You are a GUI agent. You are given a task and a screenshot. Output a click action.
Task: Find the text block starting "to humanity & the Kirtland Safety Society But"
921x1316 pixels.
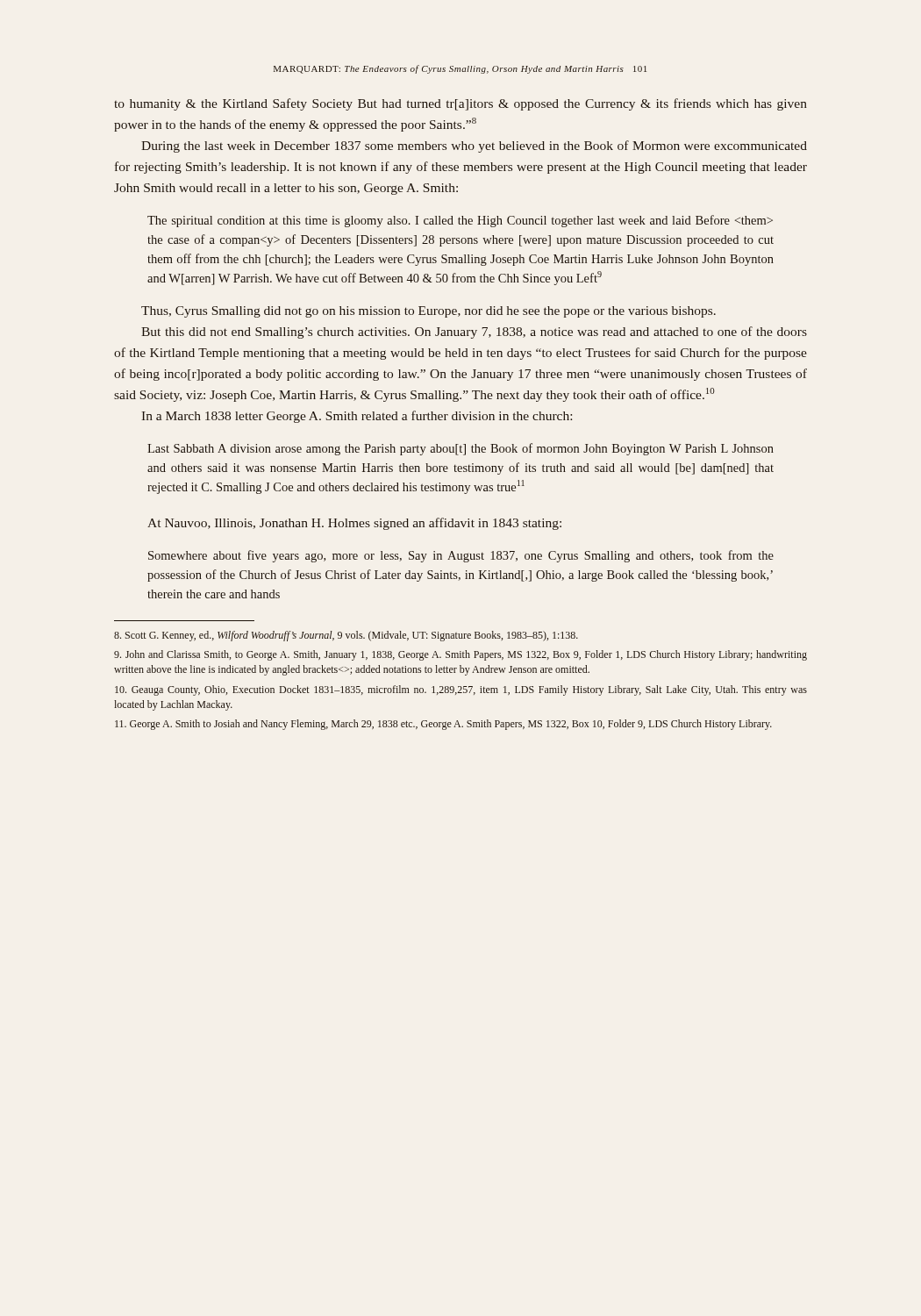(x=460, y=114)
